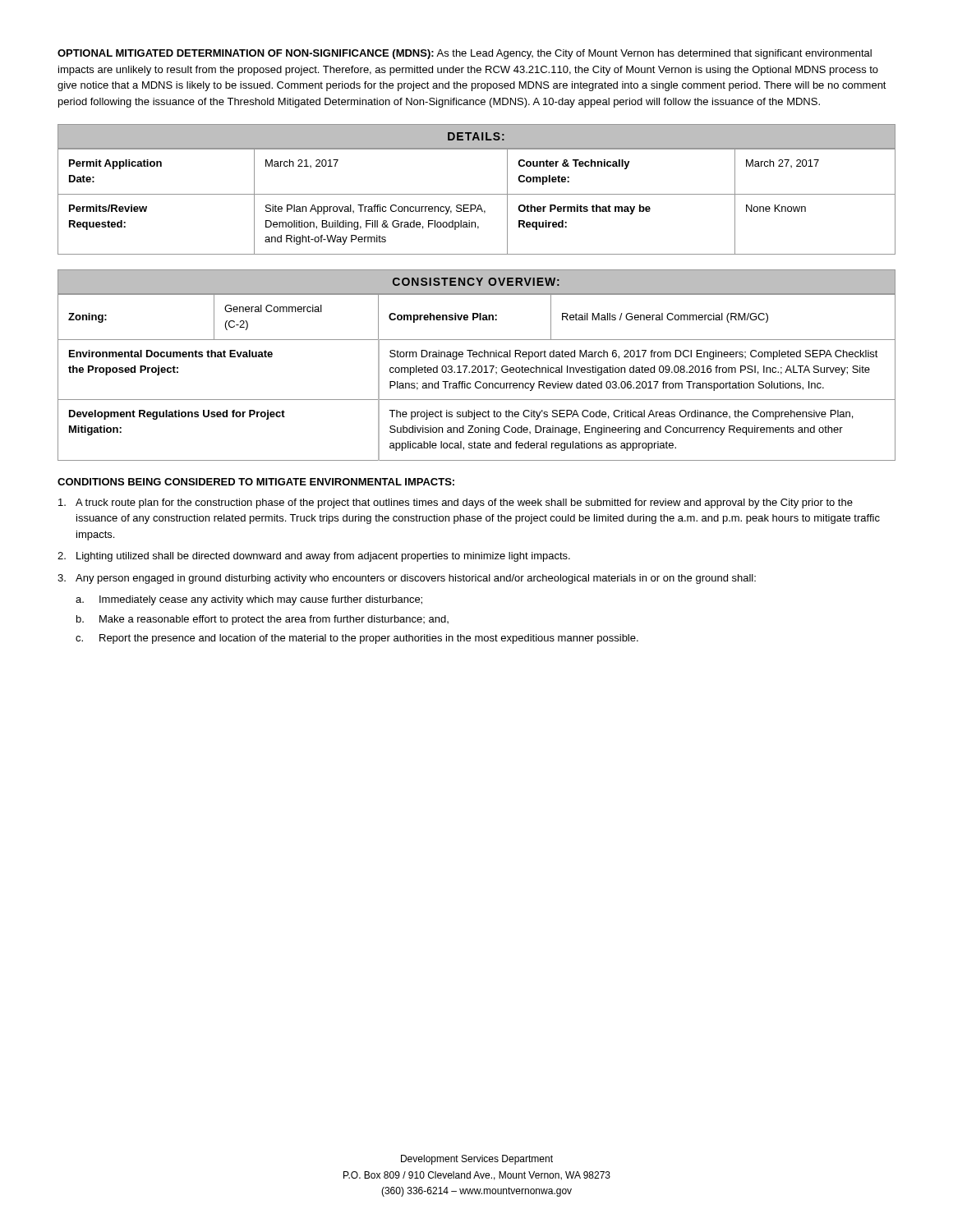953x1232 pixels.
Task: Point to the block beginning "a. Immediately cease any activity which may"
Action: (249, 600)
